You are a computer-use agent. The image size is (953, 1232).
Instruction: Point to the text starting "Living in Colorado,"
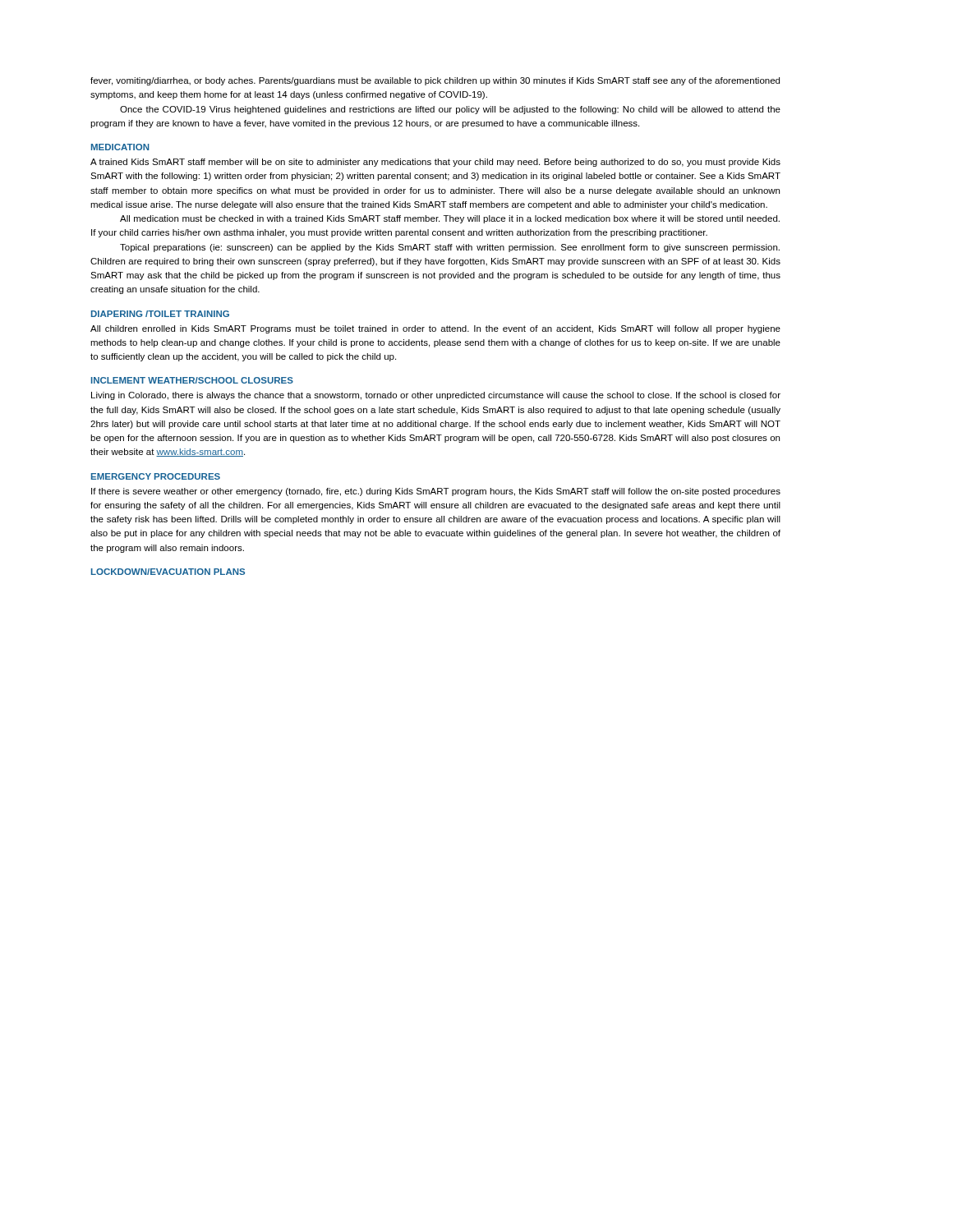pos(435,424)
